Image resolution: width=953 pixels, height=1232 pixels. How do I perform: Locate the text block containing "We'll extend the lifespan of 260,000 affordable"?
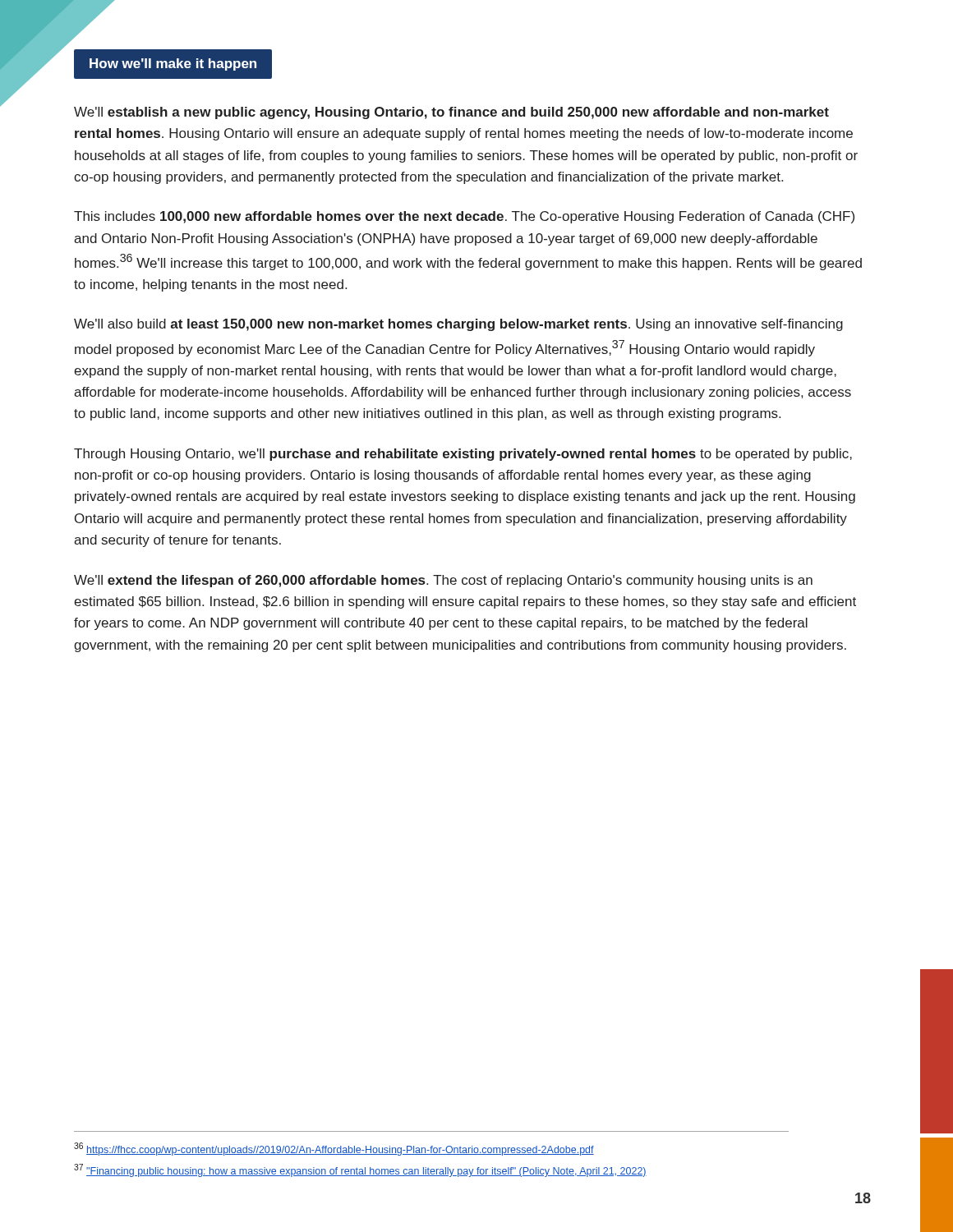pyautogui.click(x=465, y=612)
